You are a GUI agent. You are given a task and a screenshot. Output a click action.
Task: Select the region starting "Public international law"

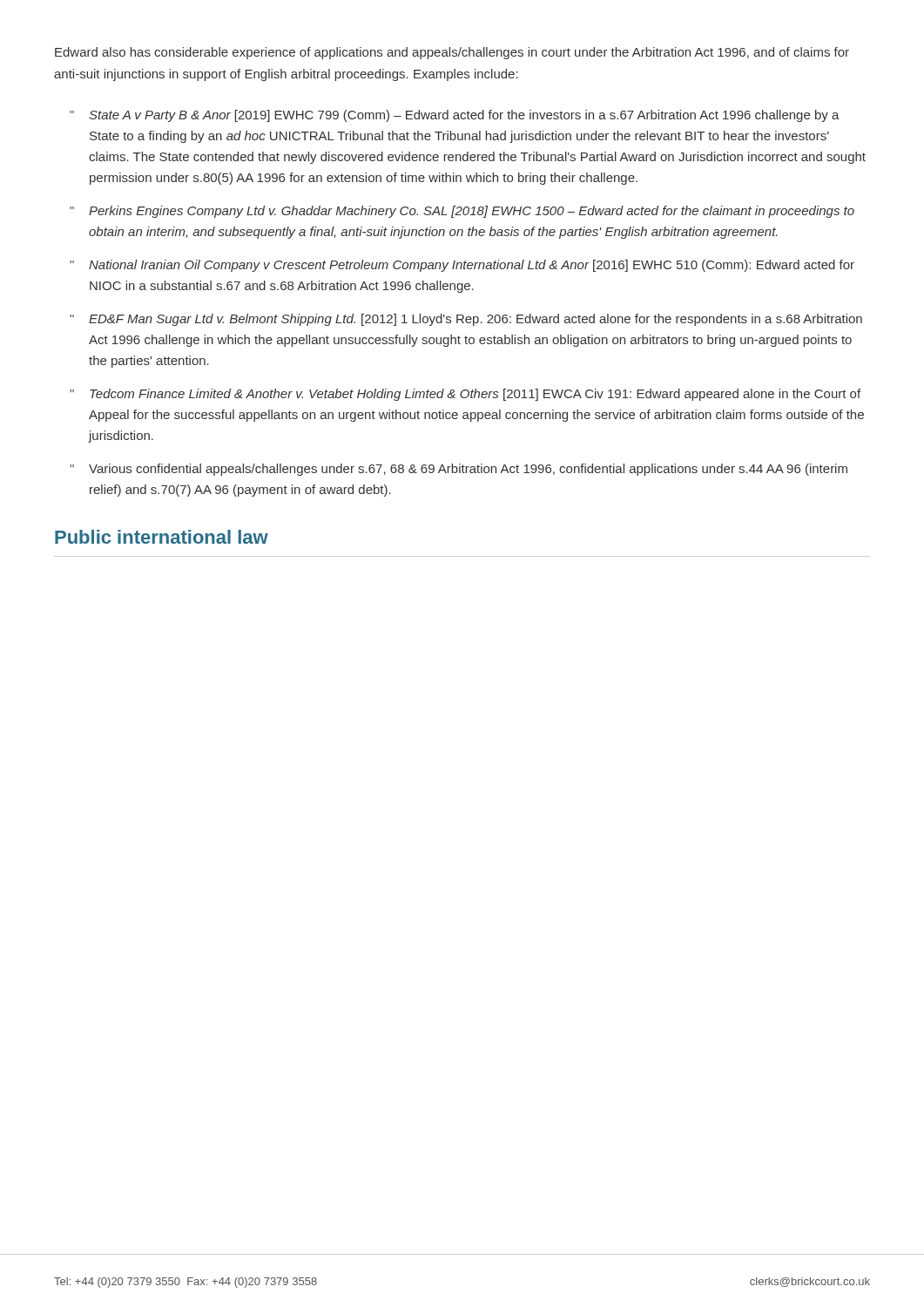(x=161, y=537)
